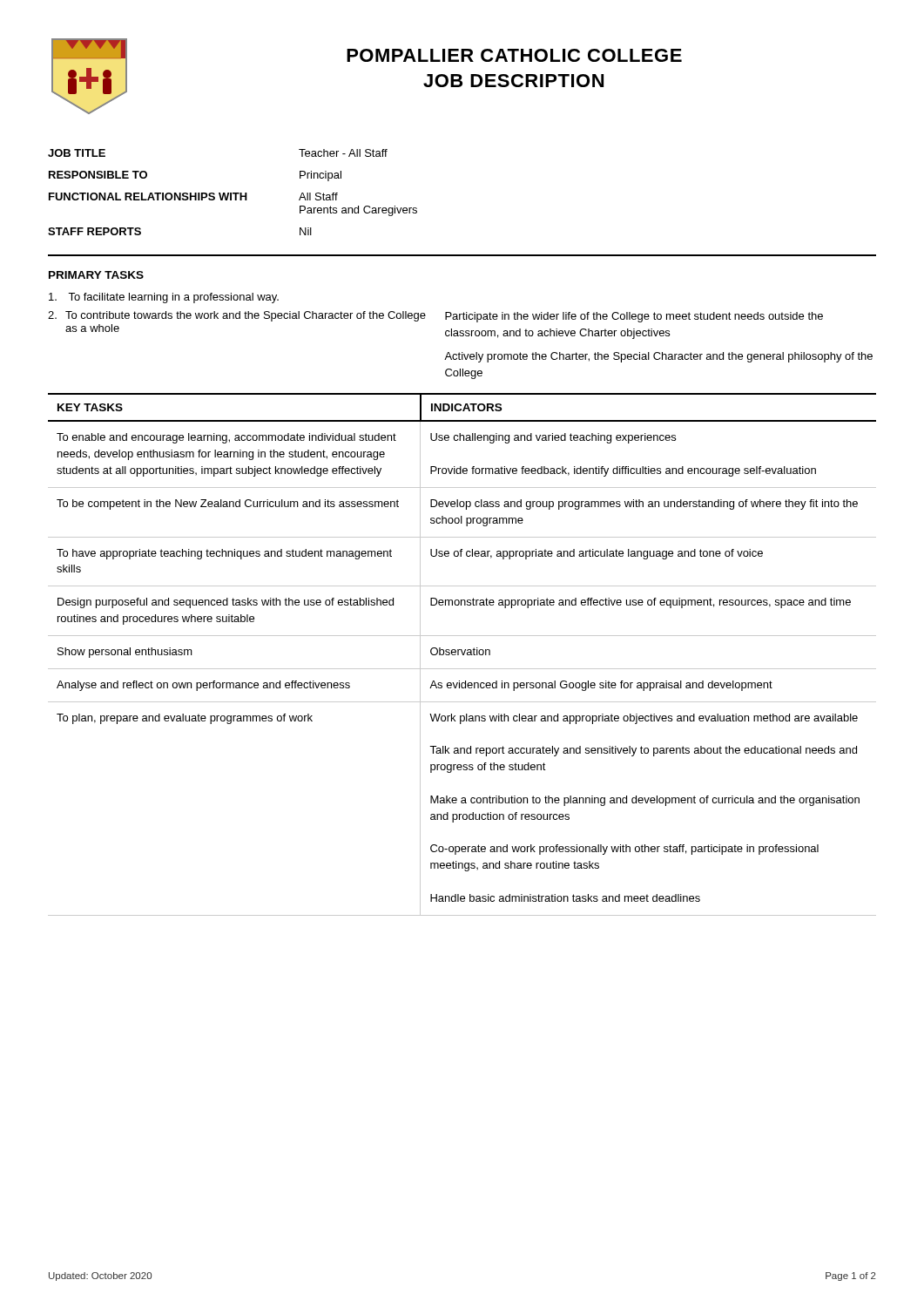Click where it says "POMPALLIER CATHOLIC COLLEGEJOB DESCRIPTION"
The width and height of the screenshot is (924, 1307).
tap(514, 68)
